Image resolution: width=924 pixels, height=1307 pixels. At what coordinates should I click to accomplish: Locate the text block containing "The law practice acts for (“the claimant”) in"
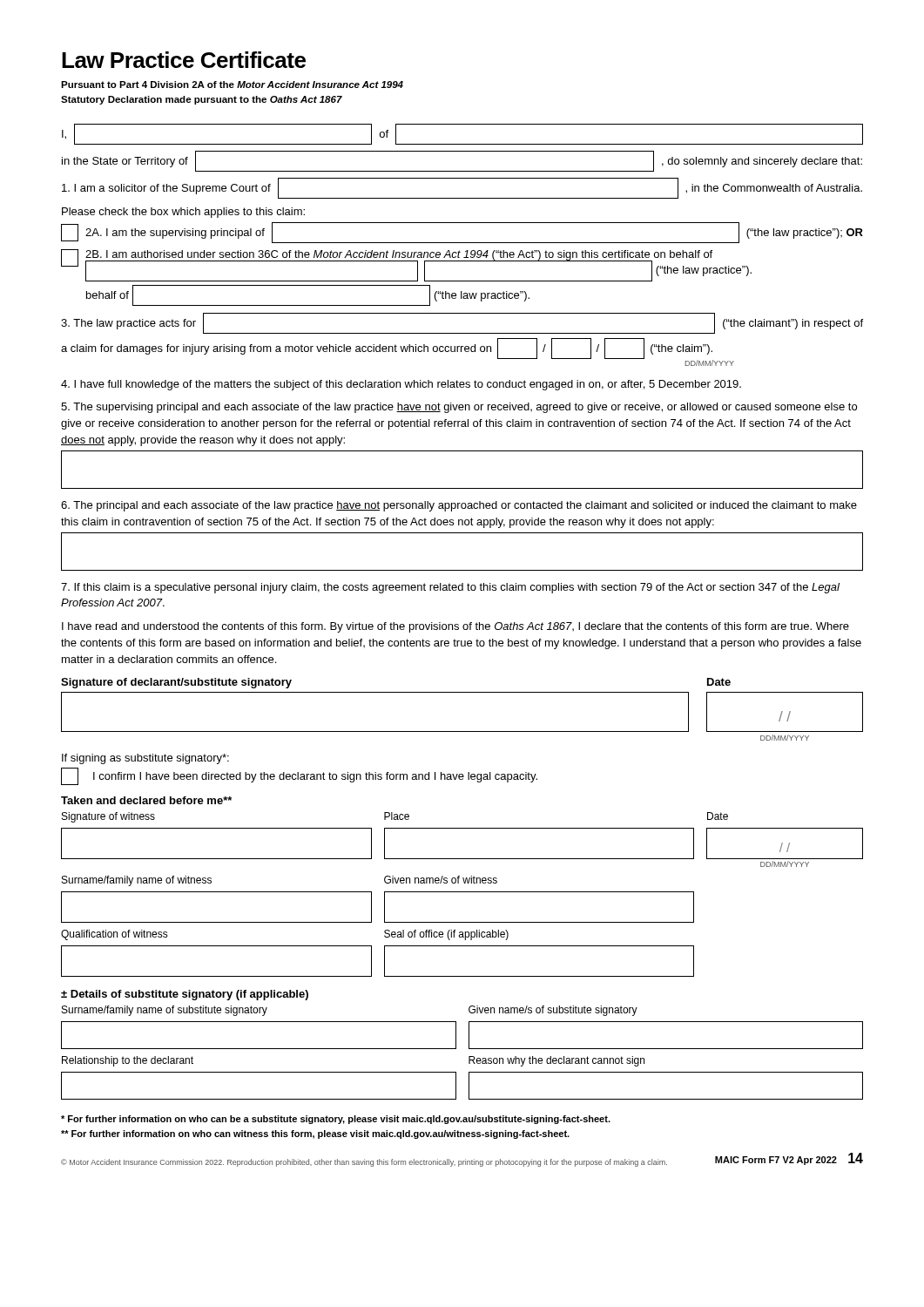click(x=462, y=323)
